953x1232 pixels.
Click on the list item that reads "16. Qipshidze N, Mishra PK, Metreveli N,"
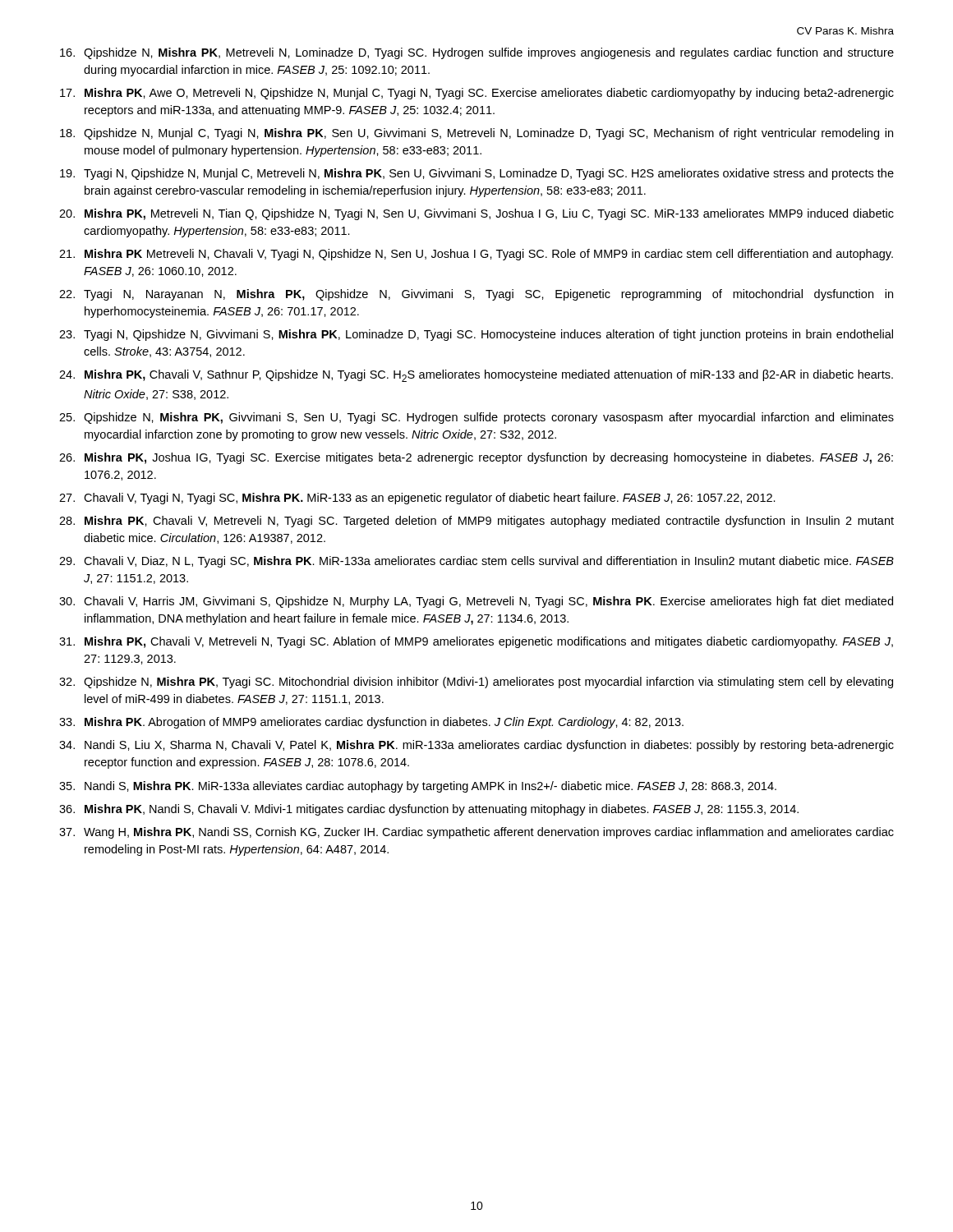[476, 61]
